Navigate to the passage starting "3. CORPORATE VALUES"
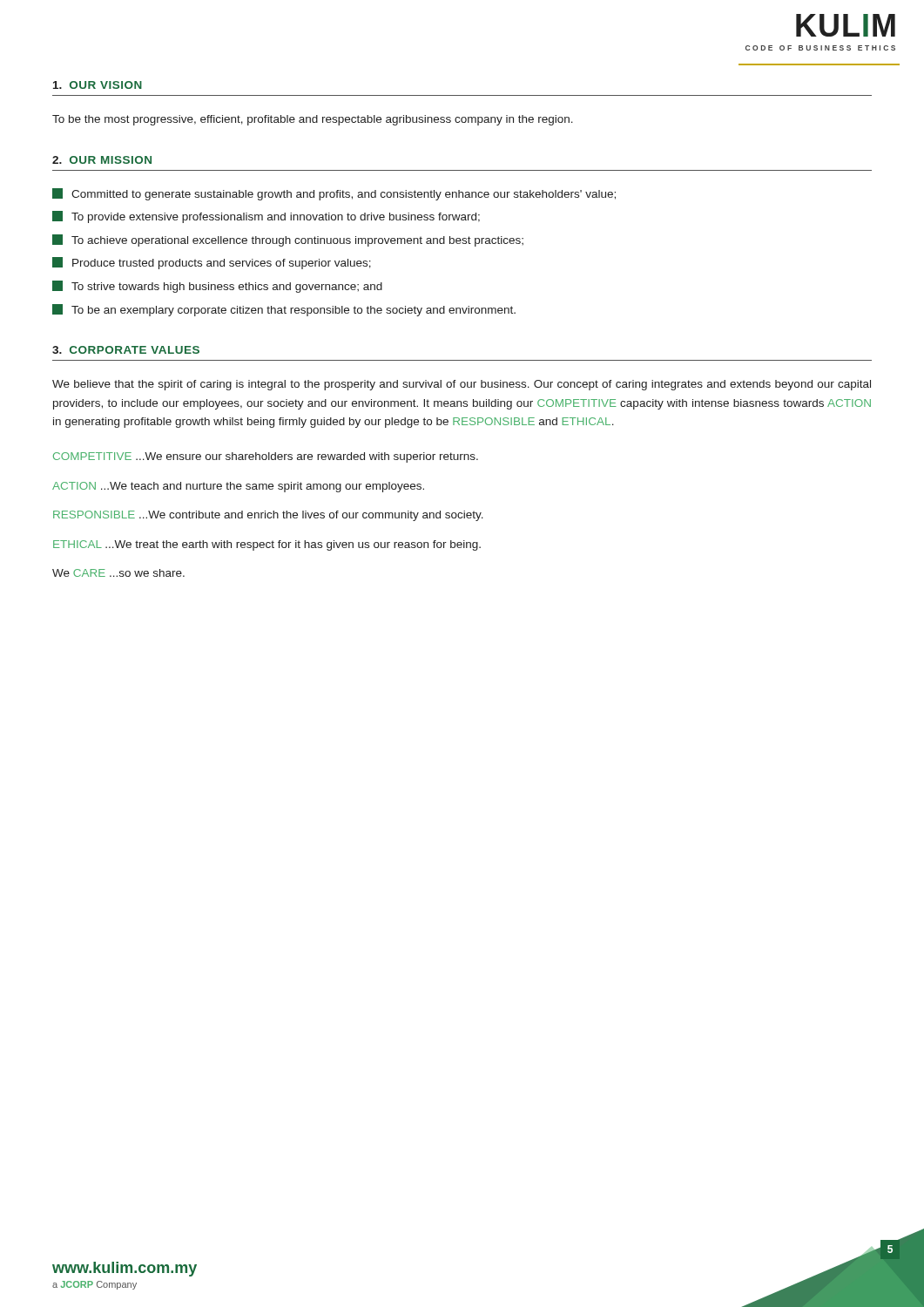 [126, 350]
